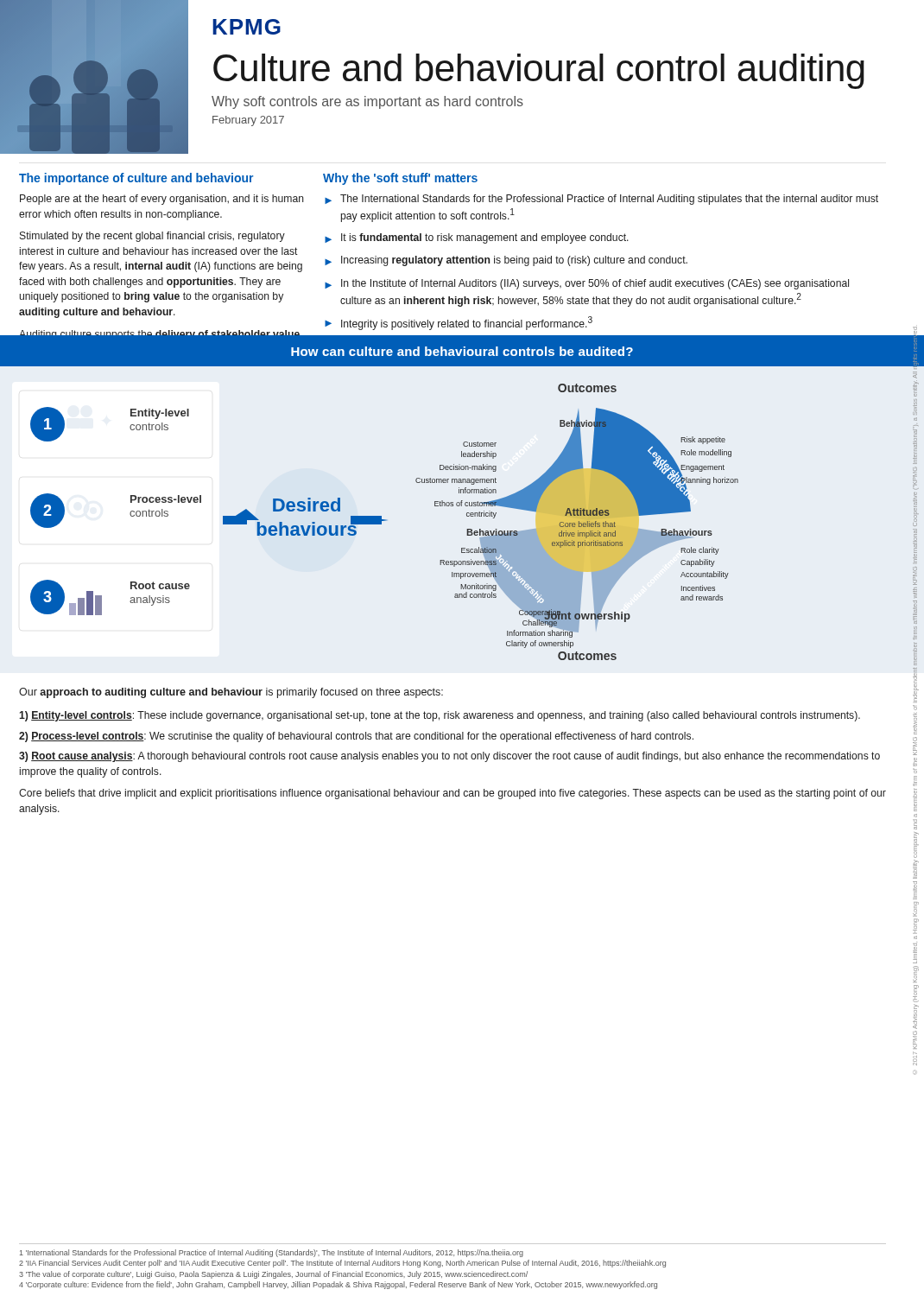Screen dimensions: 1296x924
Task: Navigate to the text starting "Culture and behavioural control auditing"
Action: (539, 68)
